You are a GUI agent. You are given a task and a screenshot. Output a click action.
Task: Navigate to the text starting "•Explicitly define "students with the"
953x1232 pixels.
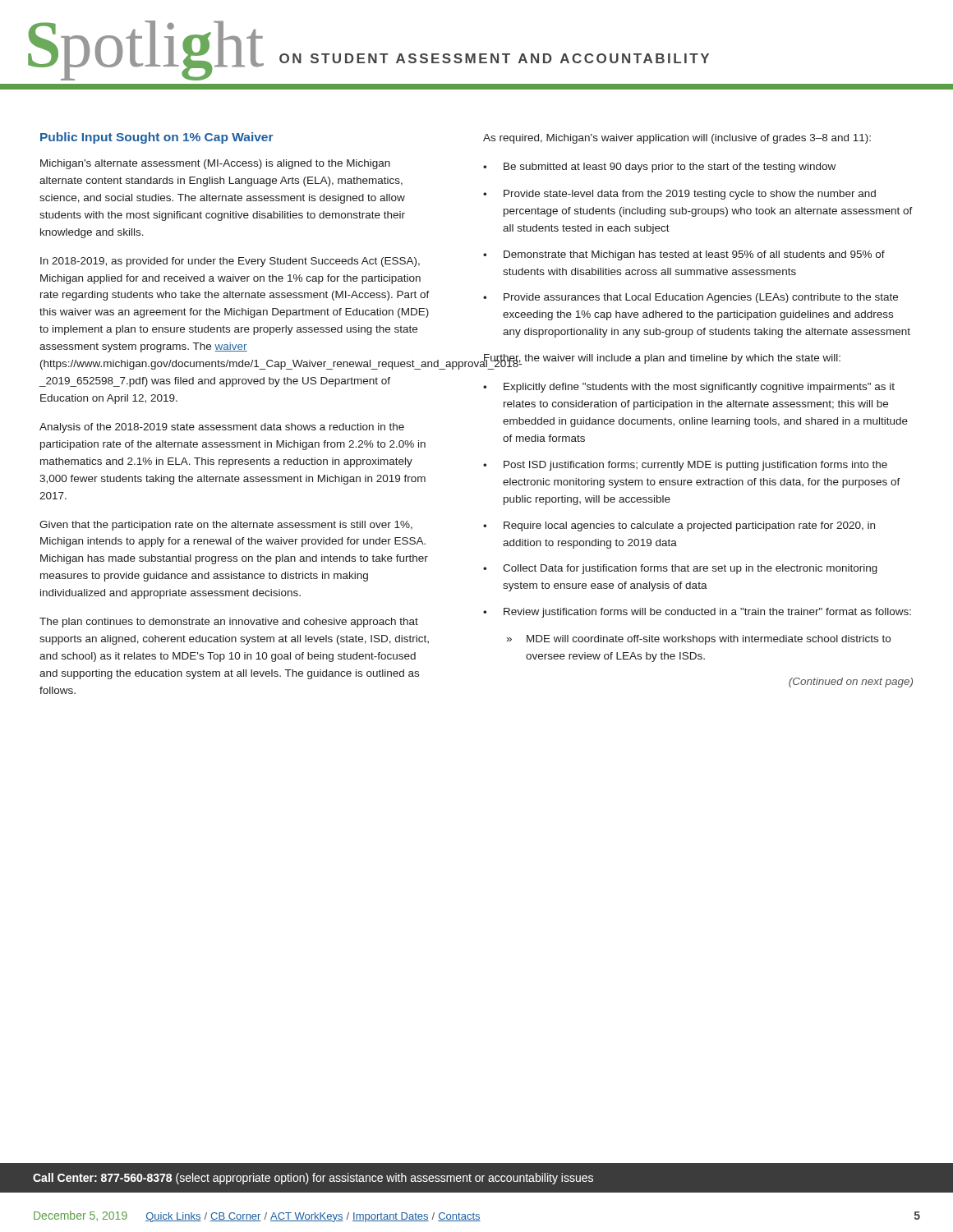click(x=698, y=413)
